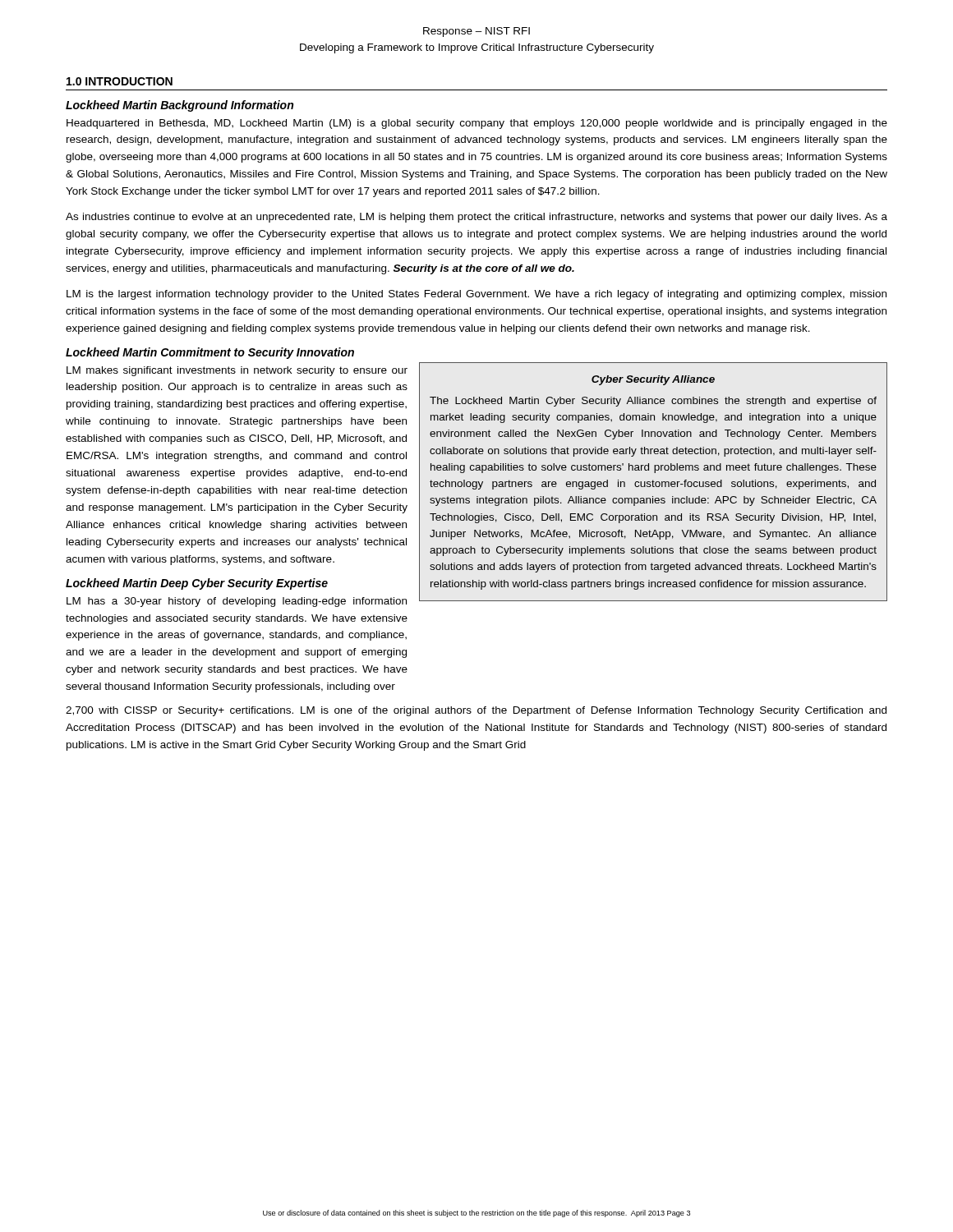
Task: Find the region starting "Lockheed Martin Background Information"
Action: pos(180,105)
